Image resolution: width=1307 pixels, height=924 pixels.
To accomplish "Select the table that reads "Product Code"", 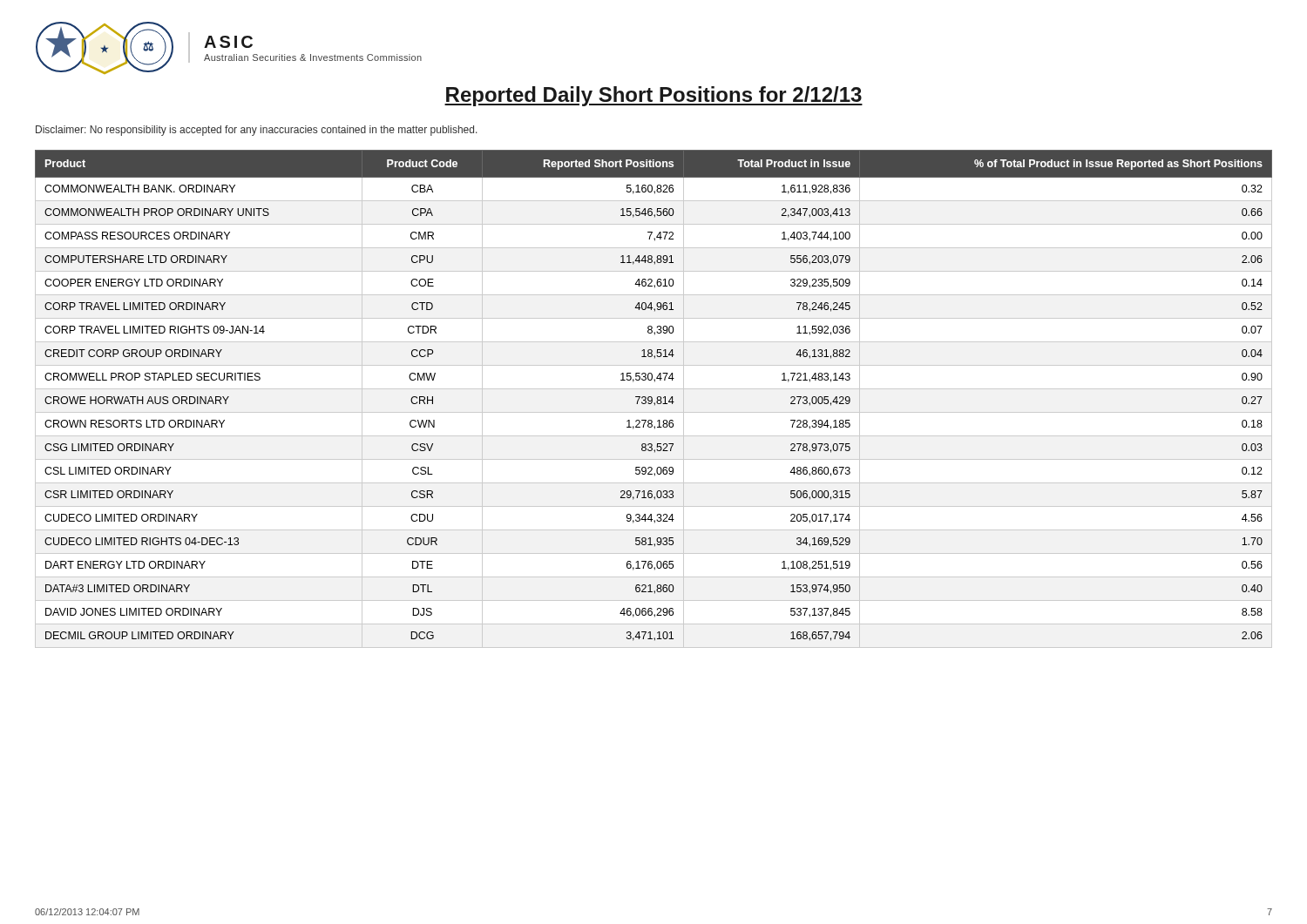I will click(654, 517).
